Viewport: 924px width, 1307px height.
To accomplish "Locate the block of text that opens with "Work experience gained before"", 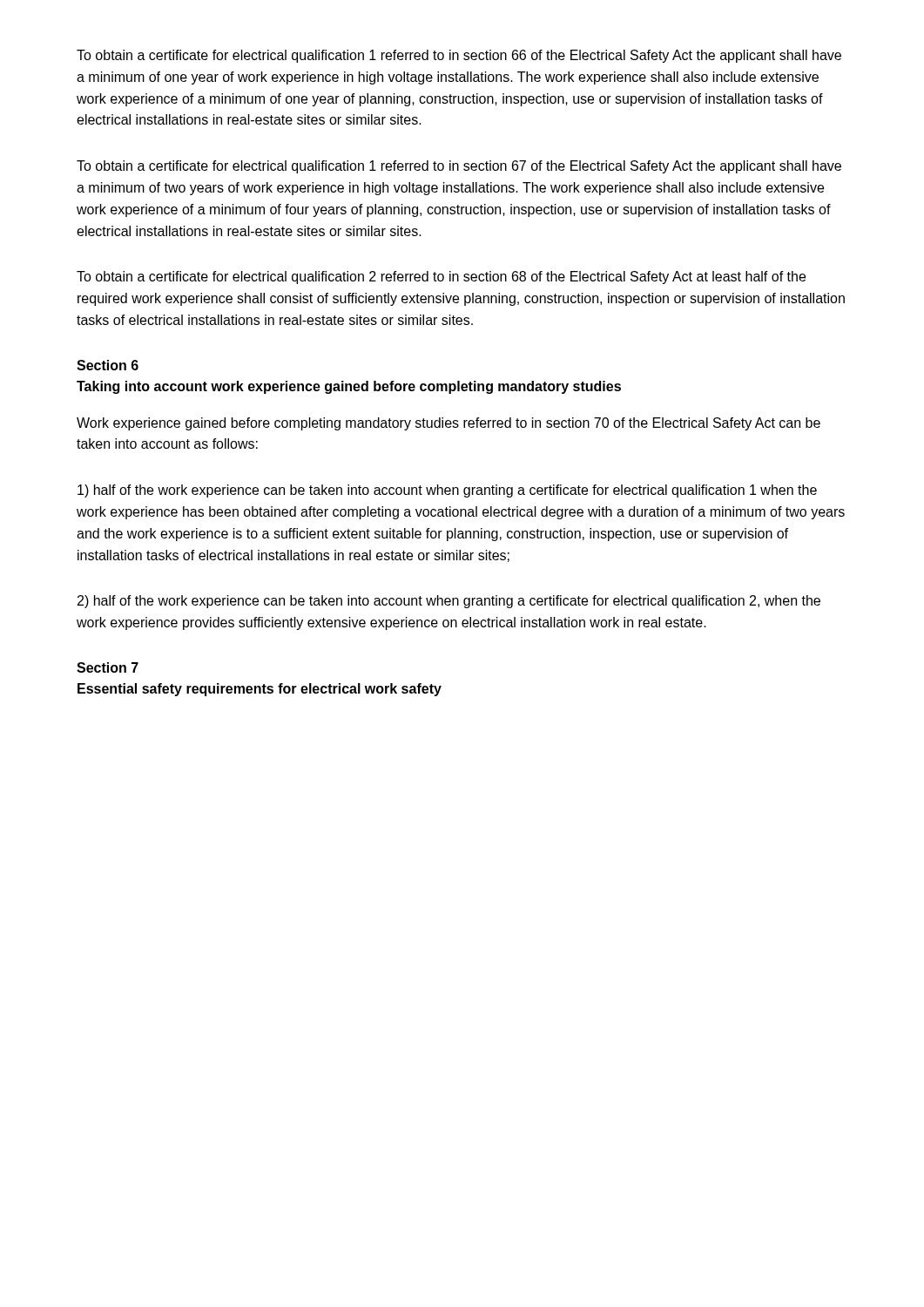I will 449,433.
